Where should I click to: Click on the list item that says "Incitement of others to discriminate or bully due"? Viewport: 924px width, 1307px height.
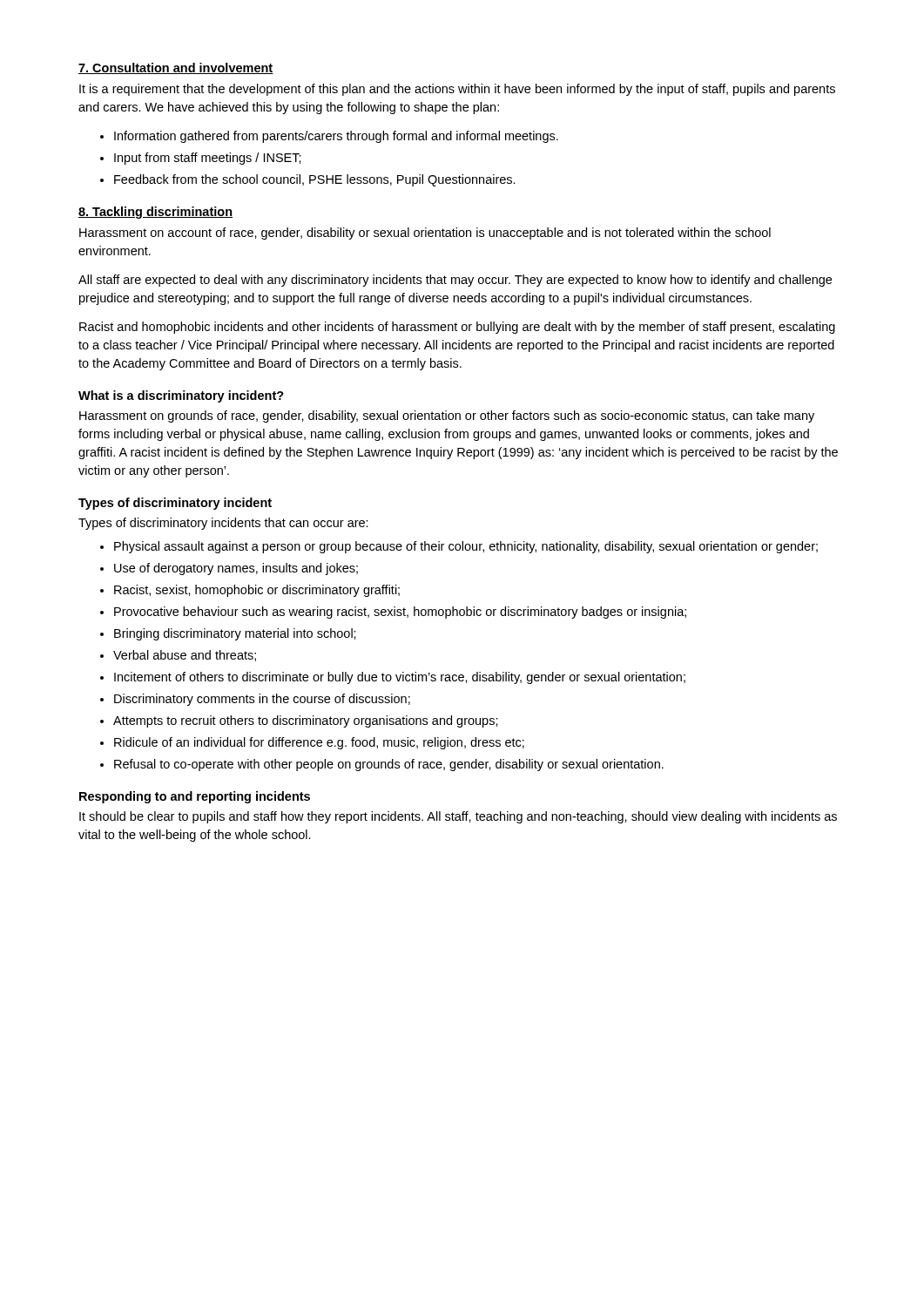click(x=400, y=677)
